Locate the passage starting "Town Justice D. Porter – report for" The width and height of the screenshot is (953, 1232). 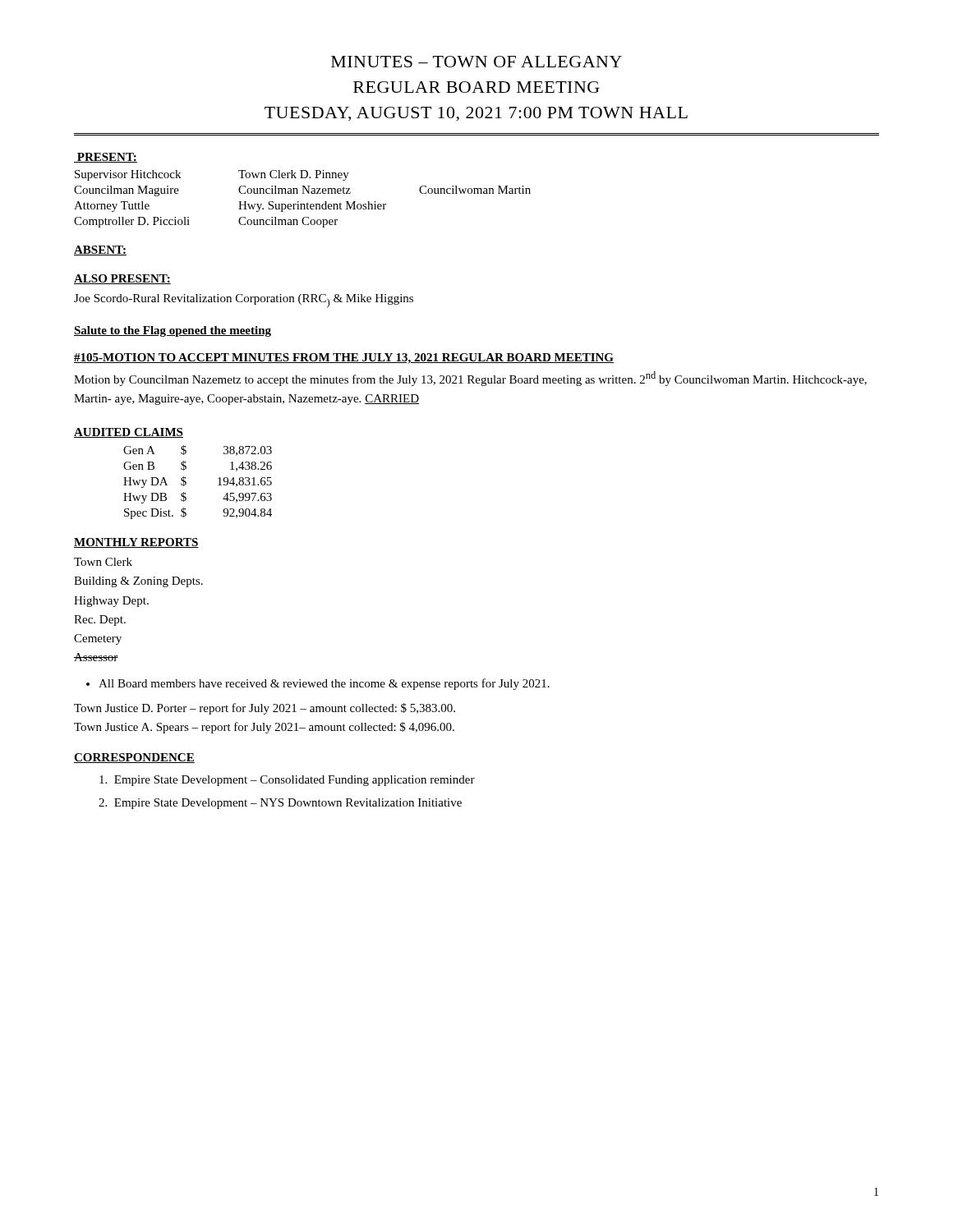[x=265, y=717]
